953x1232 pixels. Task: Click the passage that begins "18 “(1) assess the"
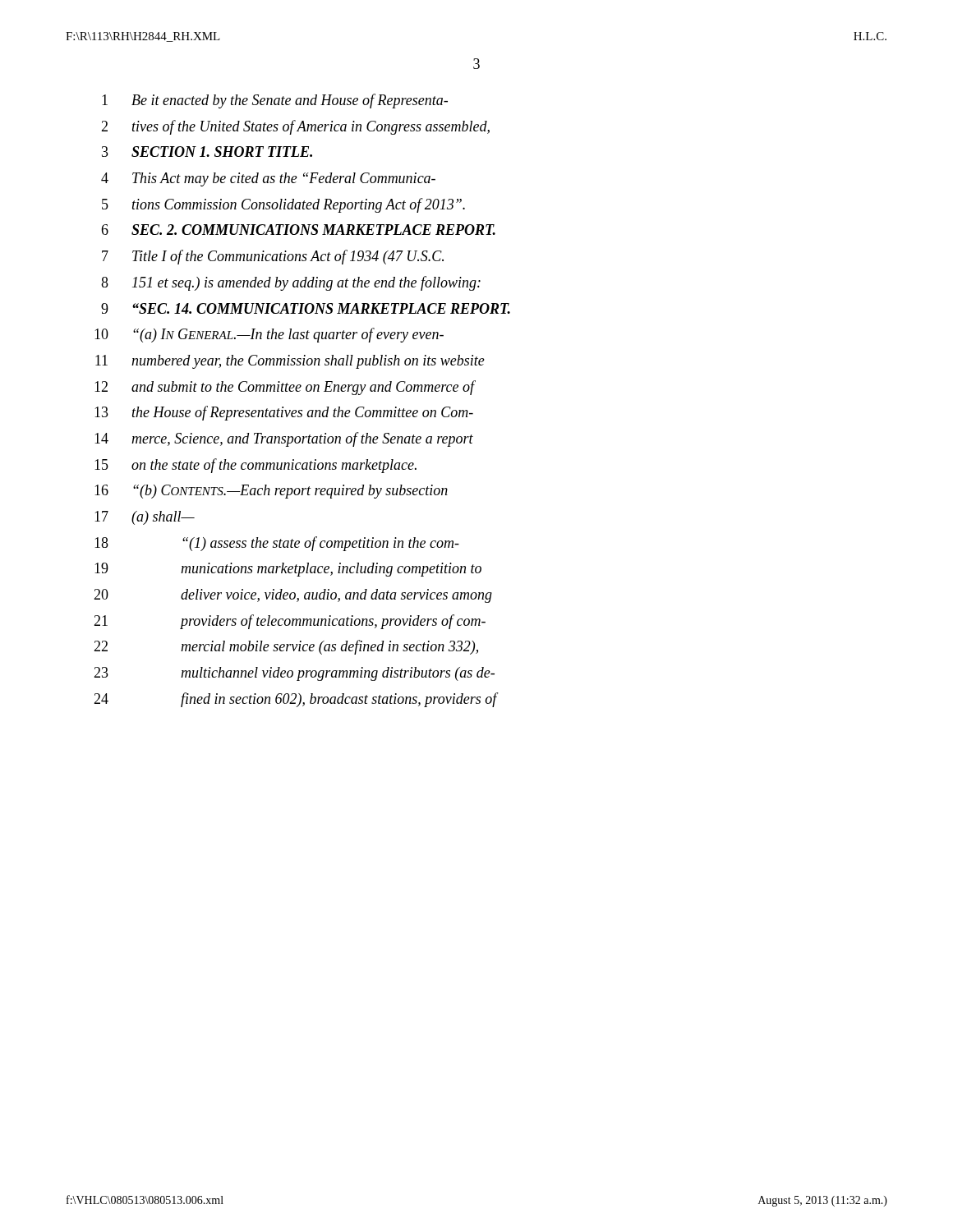pos(277,544)
